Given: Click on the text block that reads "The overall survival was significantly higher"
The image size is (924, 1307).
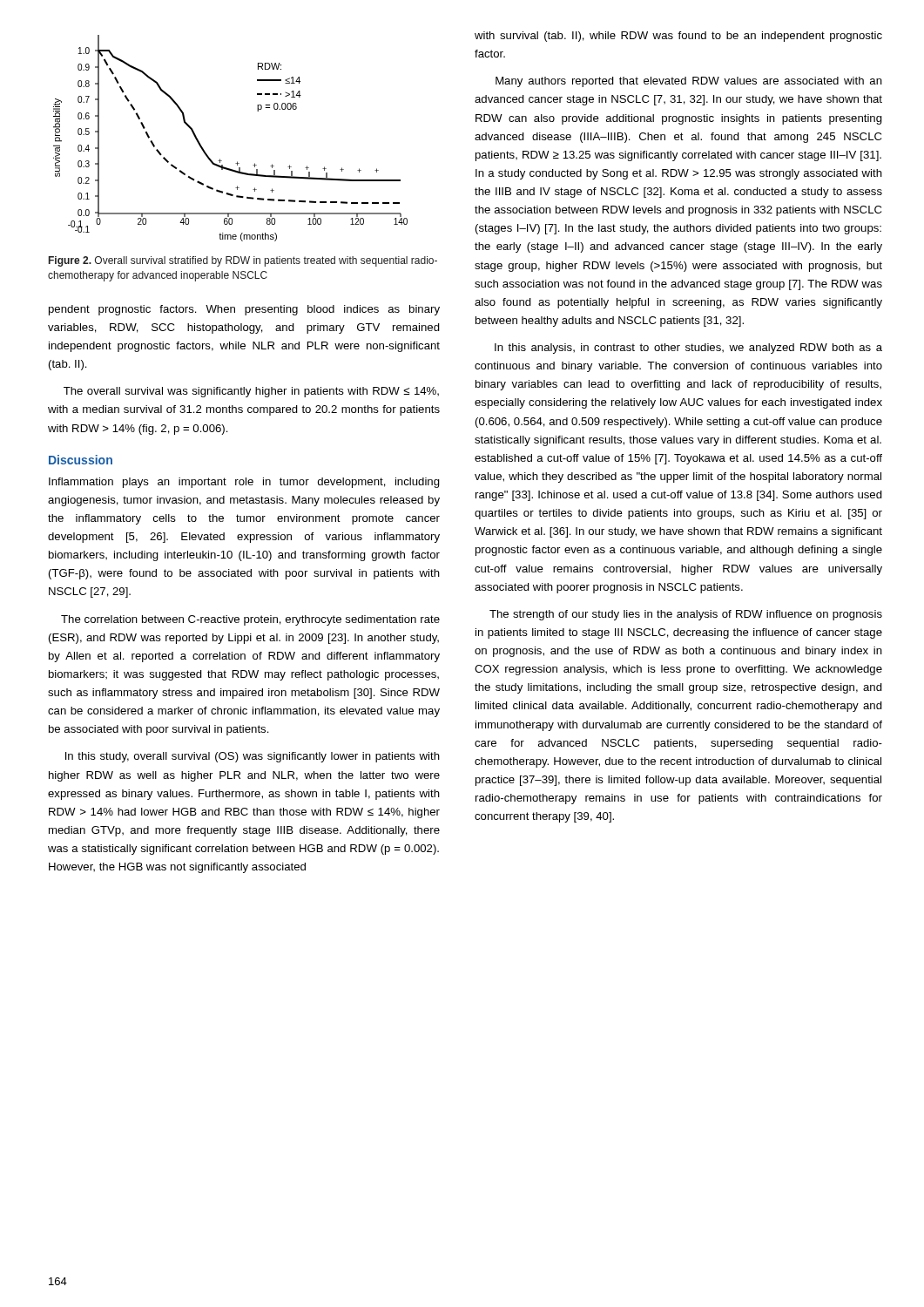Looking at the screenshot, I should click(244, 409).
